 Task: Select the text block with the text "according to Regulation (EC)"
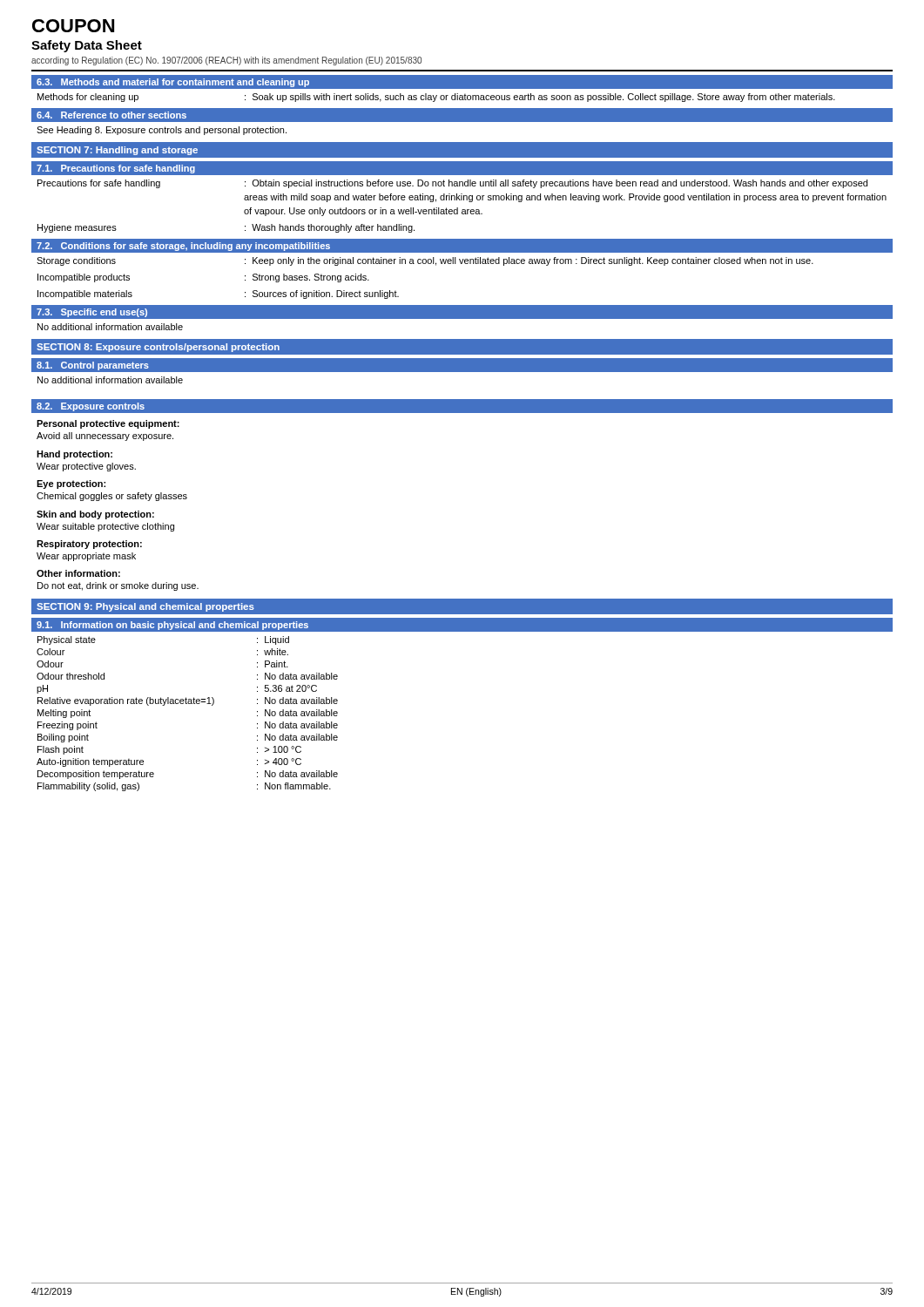[x=227, y=60]
